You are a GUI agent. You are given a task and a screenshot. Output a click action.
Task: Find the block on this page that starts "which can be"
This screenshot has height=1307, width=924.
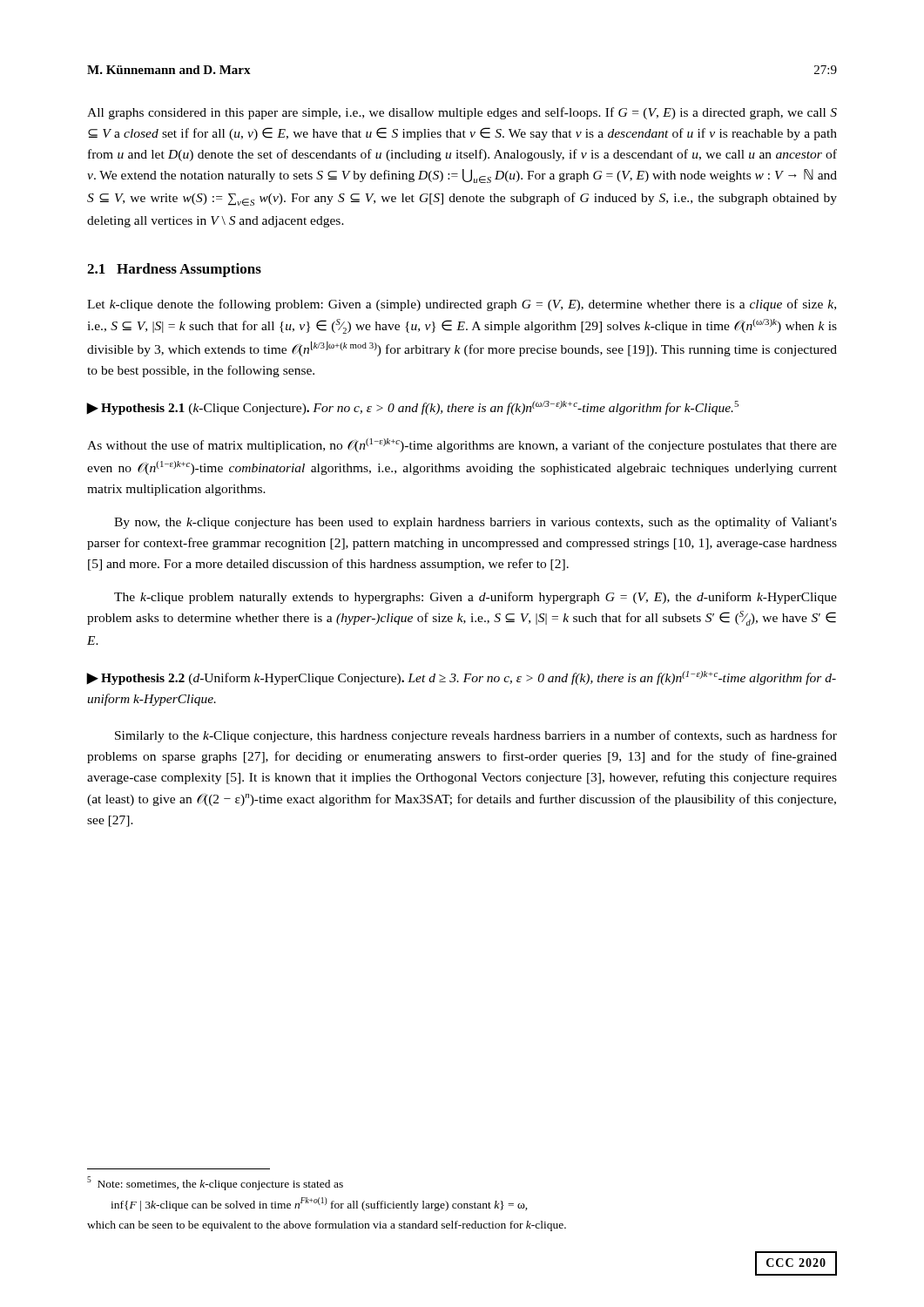327,1225
